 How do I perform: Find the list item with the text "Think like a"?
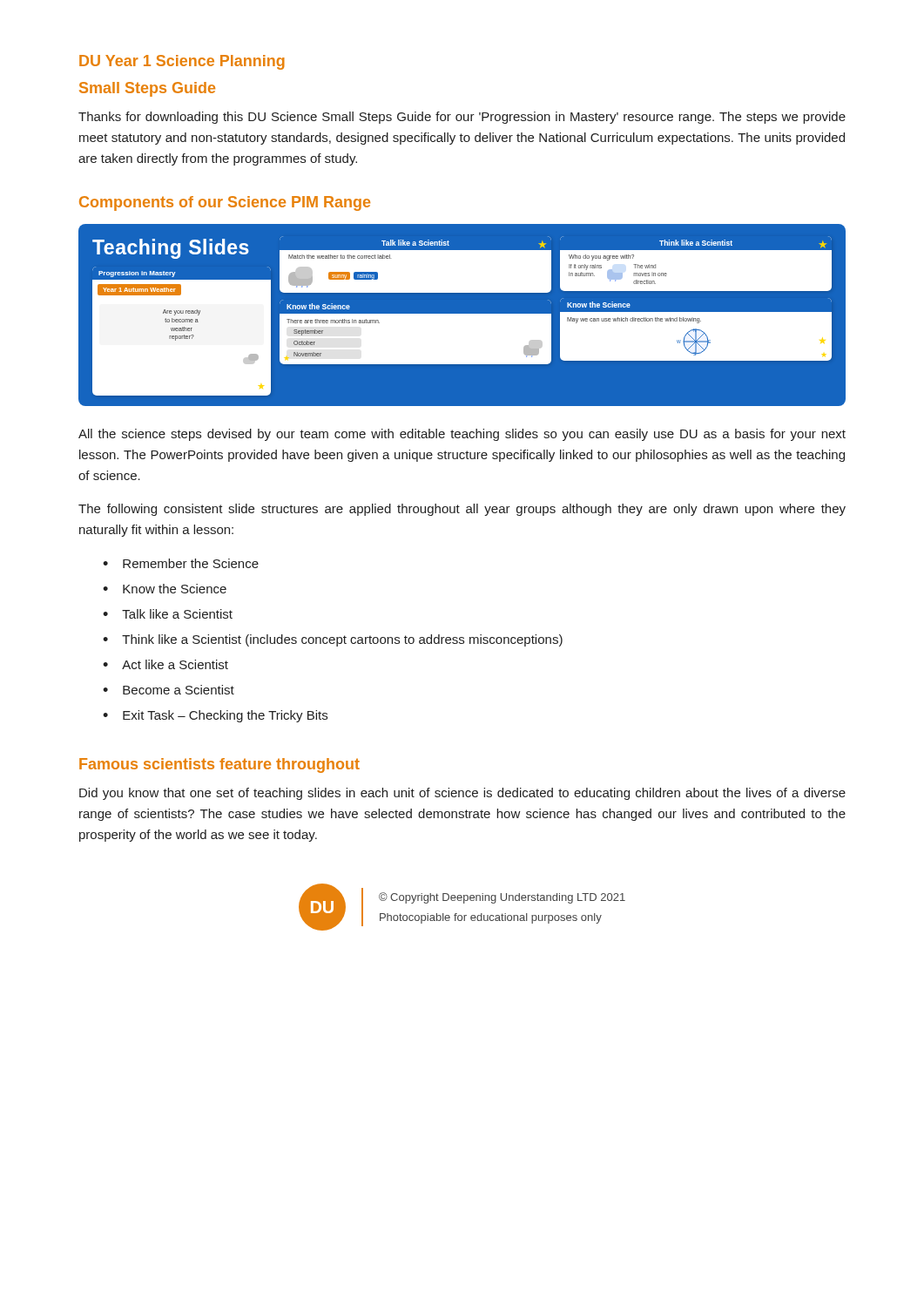(x=484, y=639)
